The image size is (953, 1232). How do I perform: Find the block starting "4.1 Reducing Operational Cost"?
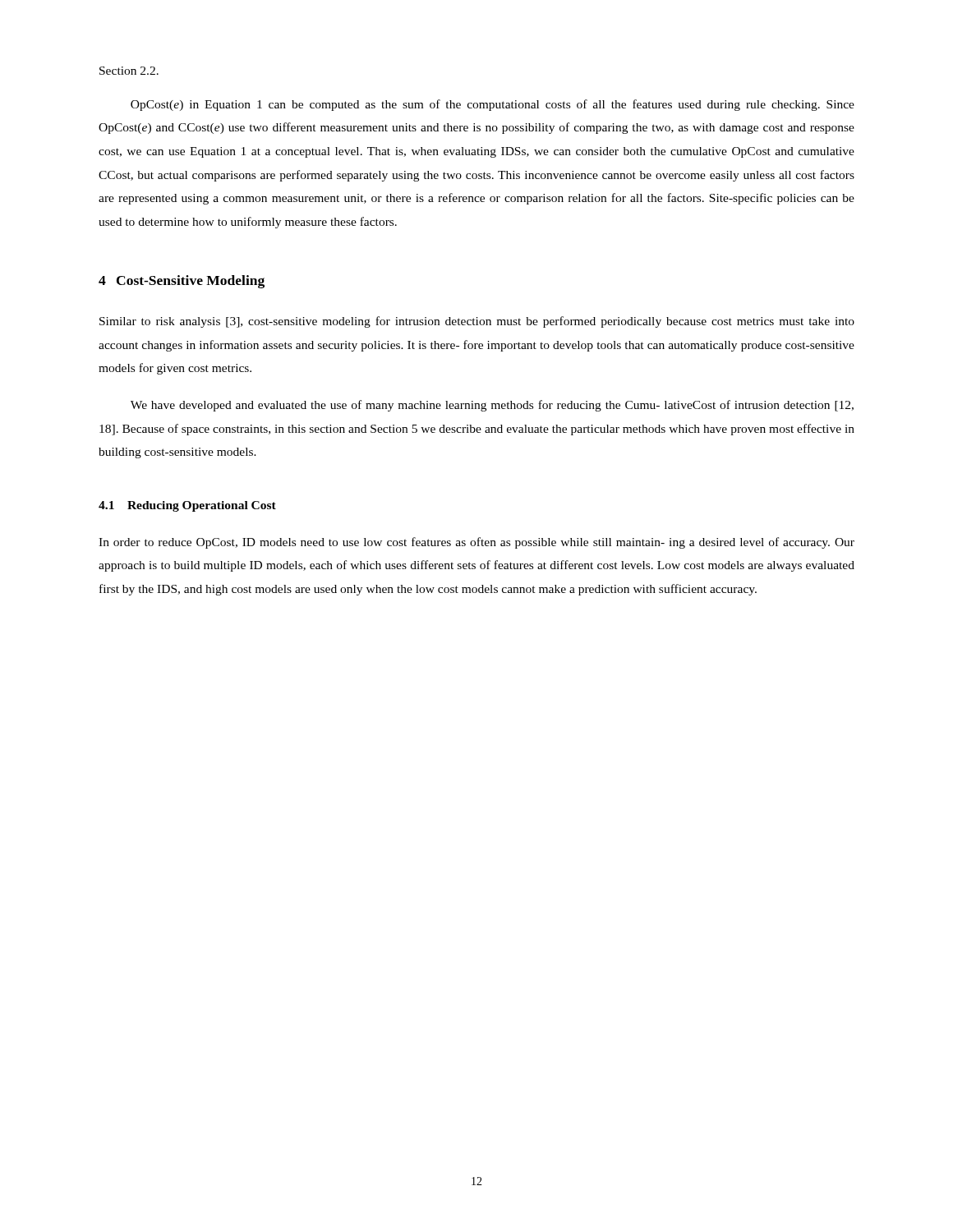click(187, 505)
